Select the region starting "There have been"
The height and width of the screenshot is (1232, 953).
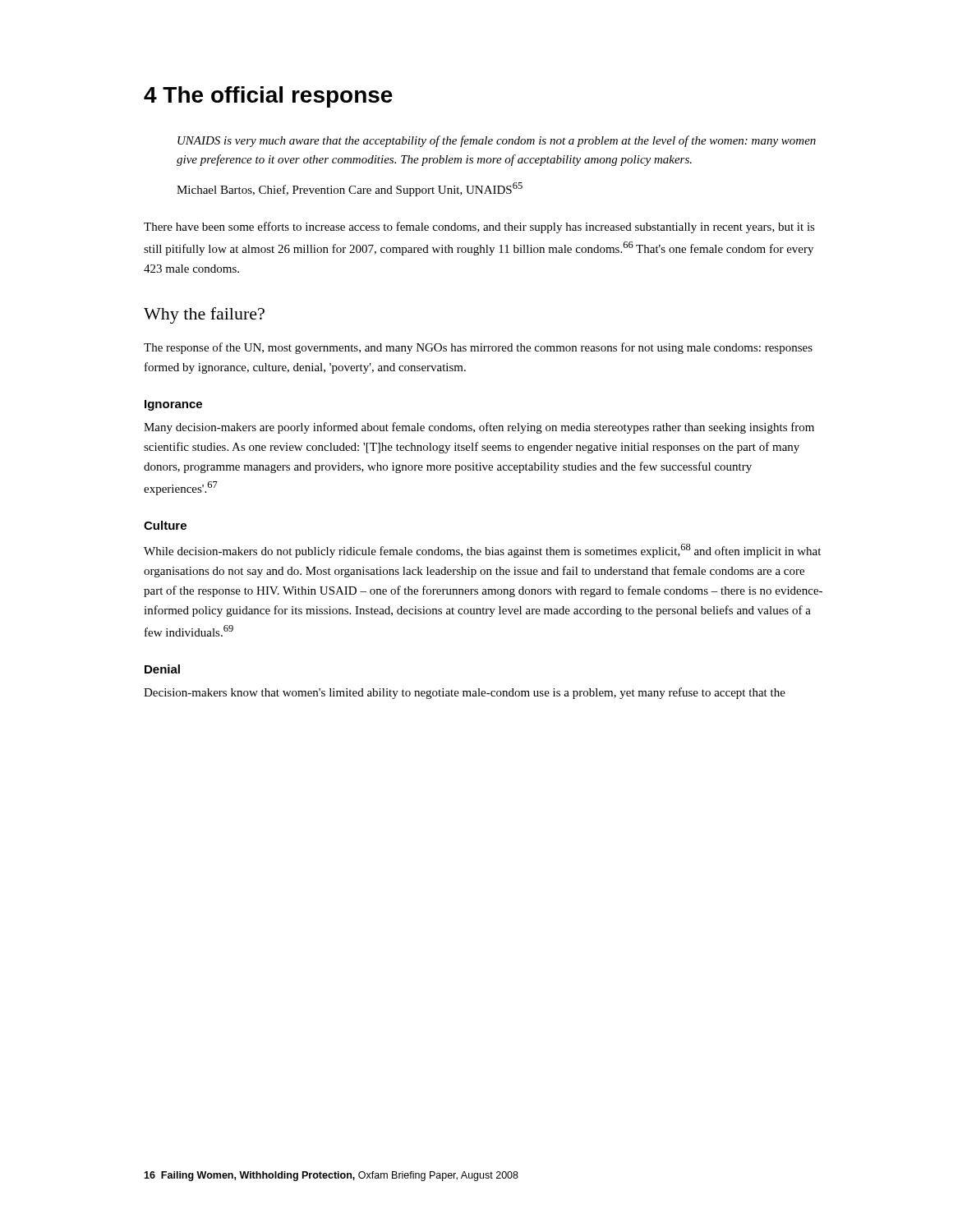pos(485,248)
